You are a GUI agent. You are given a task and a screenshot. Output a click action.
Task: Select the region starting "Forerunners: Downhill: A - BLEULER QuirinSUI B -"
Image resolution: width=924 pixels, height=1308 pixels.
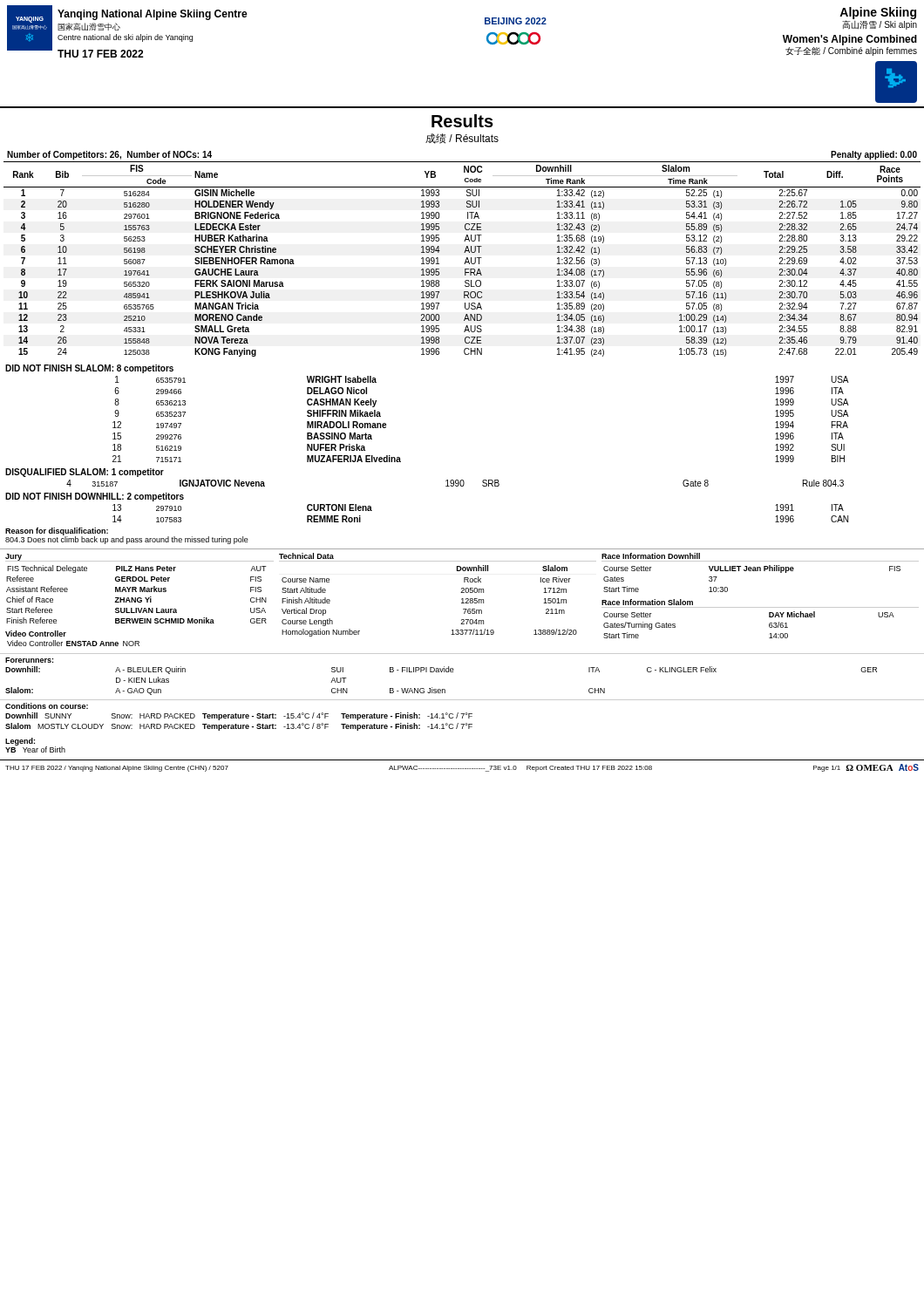pyautogui.click(x=462, y=676)
